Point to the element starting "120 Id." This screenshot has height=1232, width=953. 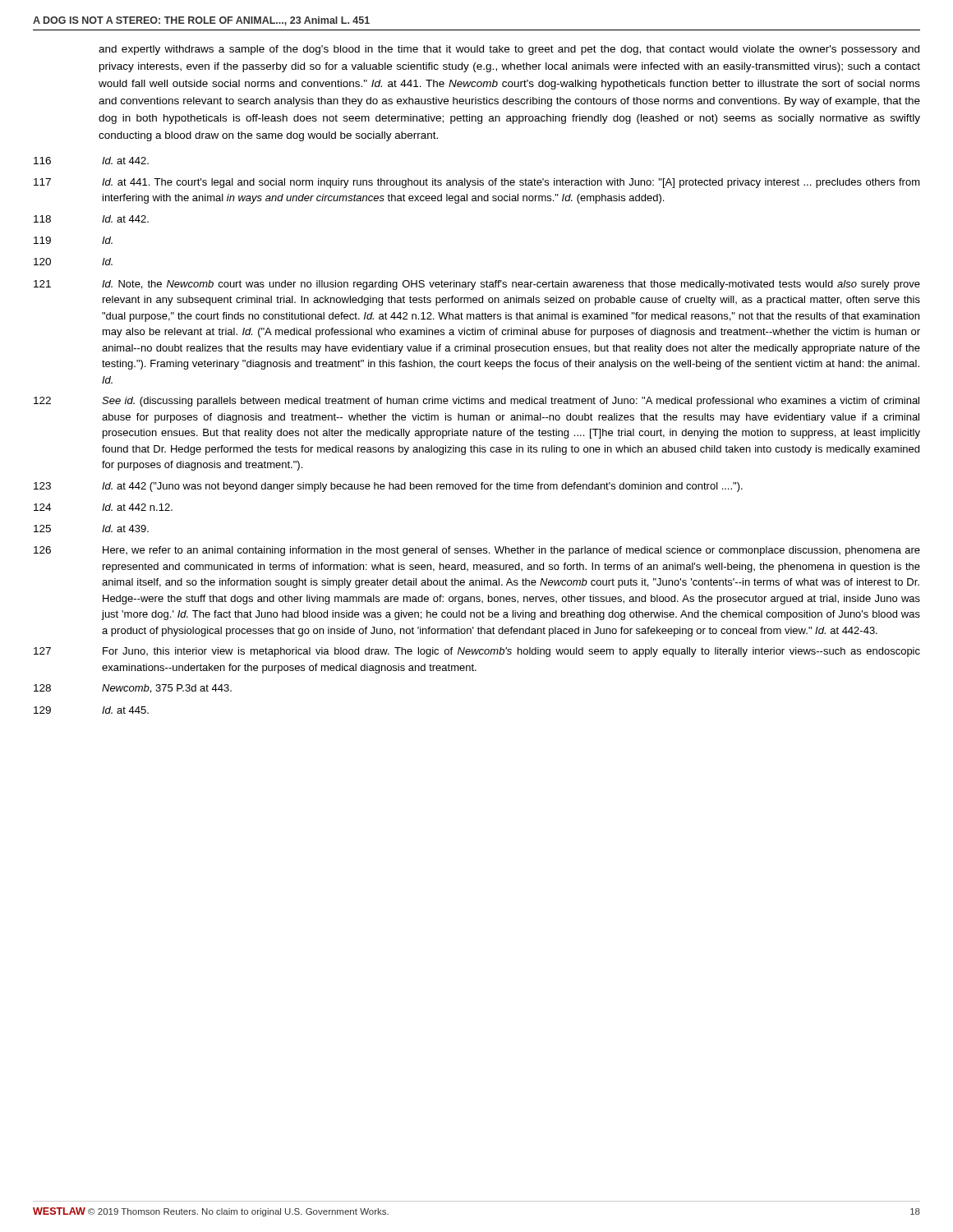(46, 262)
